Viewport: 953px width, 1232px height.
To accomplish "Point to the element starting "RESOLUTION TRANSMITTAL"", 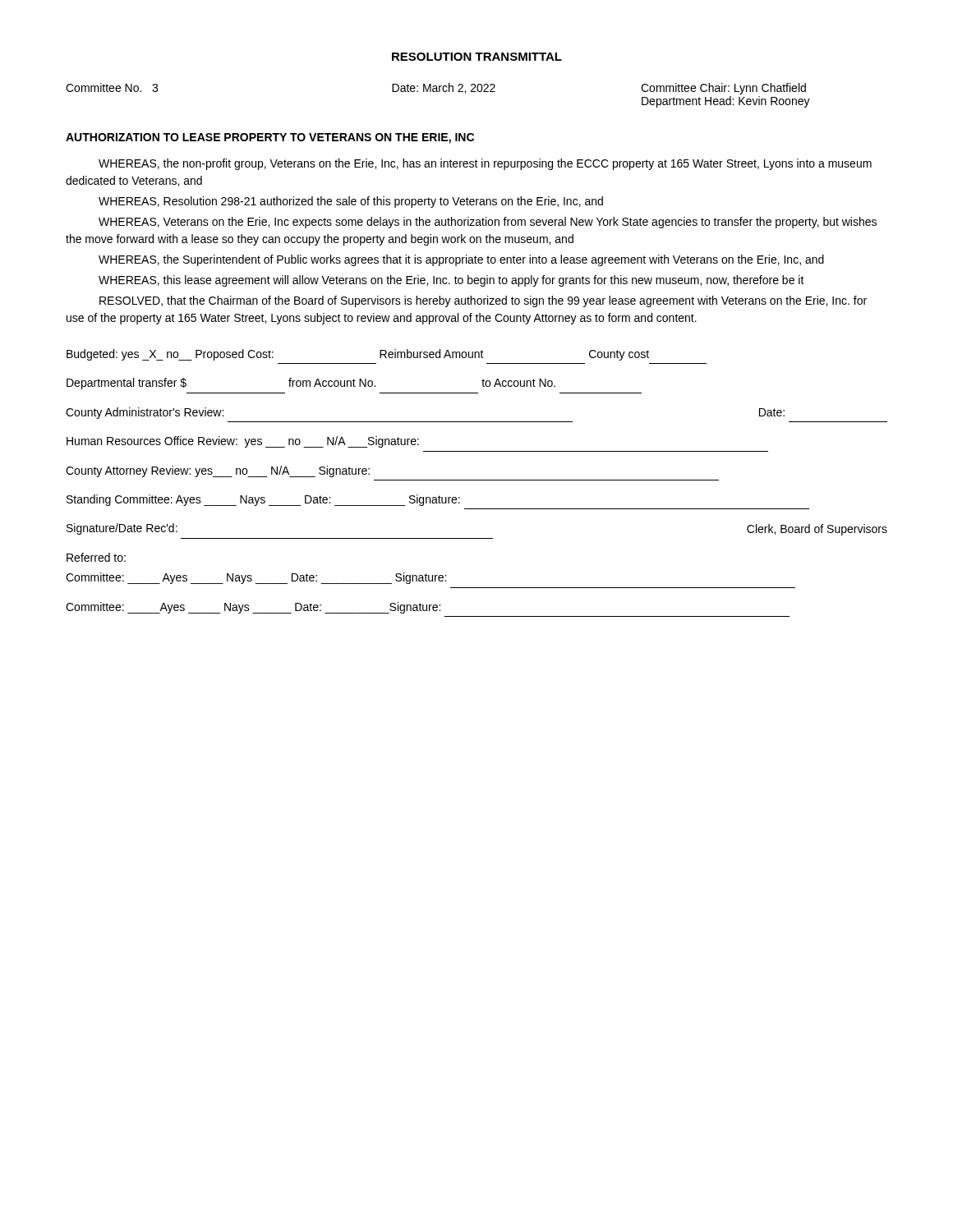I will 476,56.
